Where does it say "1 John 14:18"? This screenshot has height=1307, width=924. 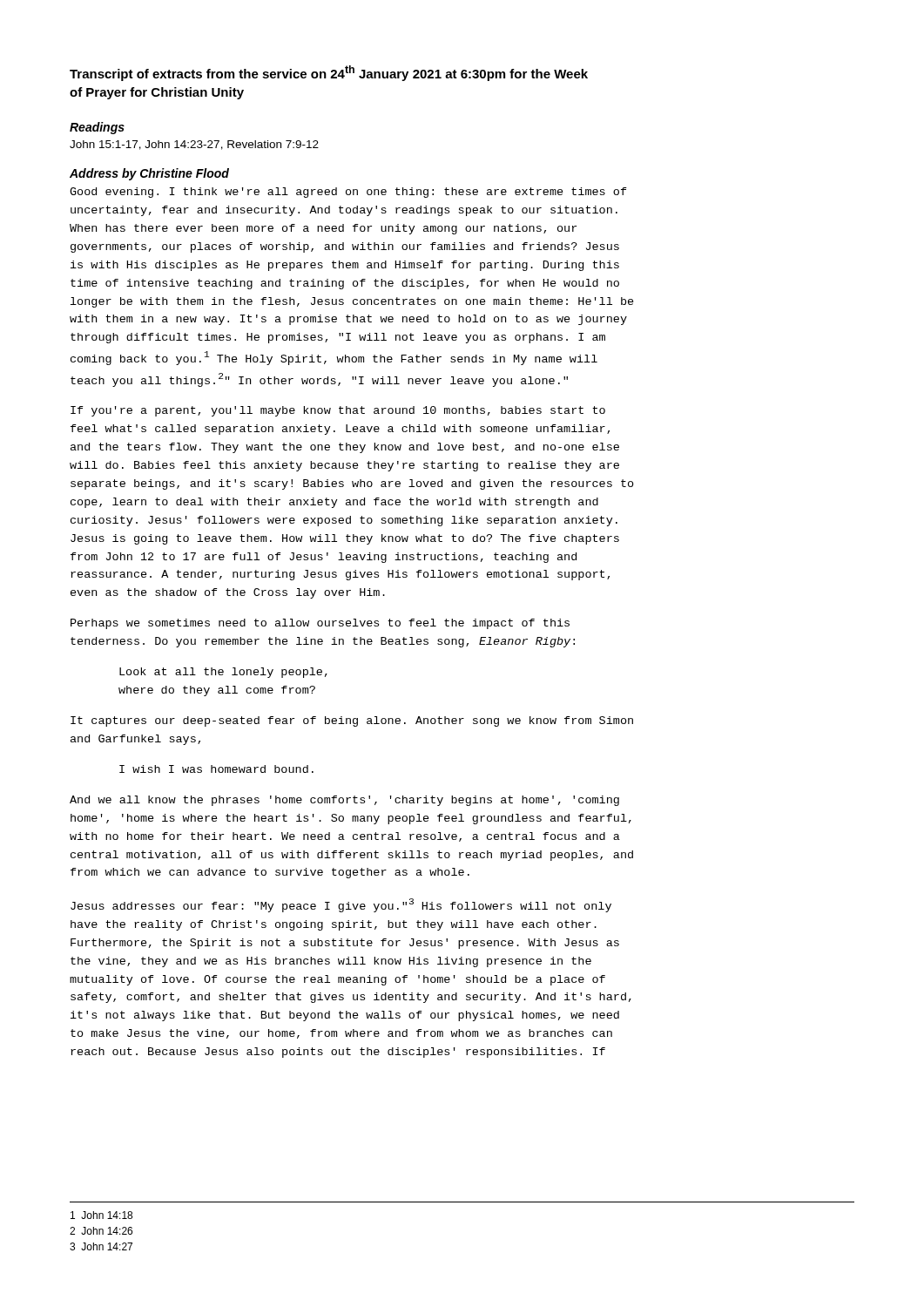(x=101, y=1216)
